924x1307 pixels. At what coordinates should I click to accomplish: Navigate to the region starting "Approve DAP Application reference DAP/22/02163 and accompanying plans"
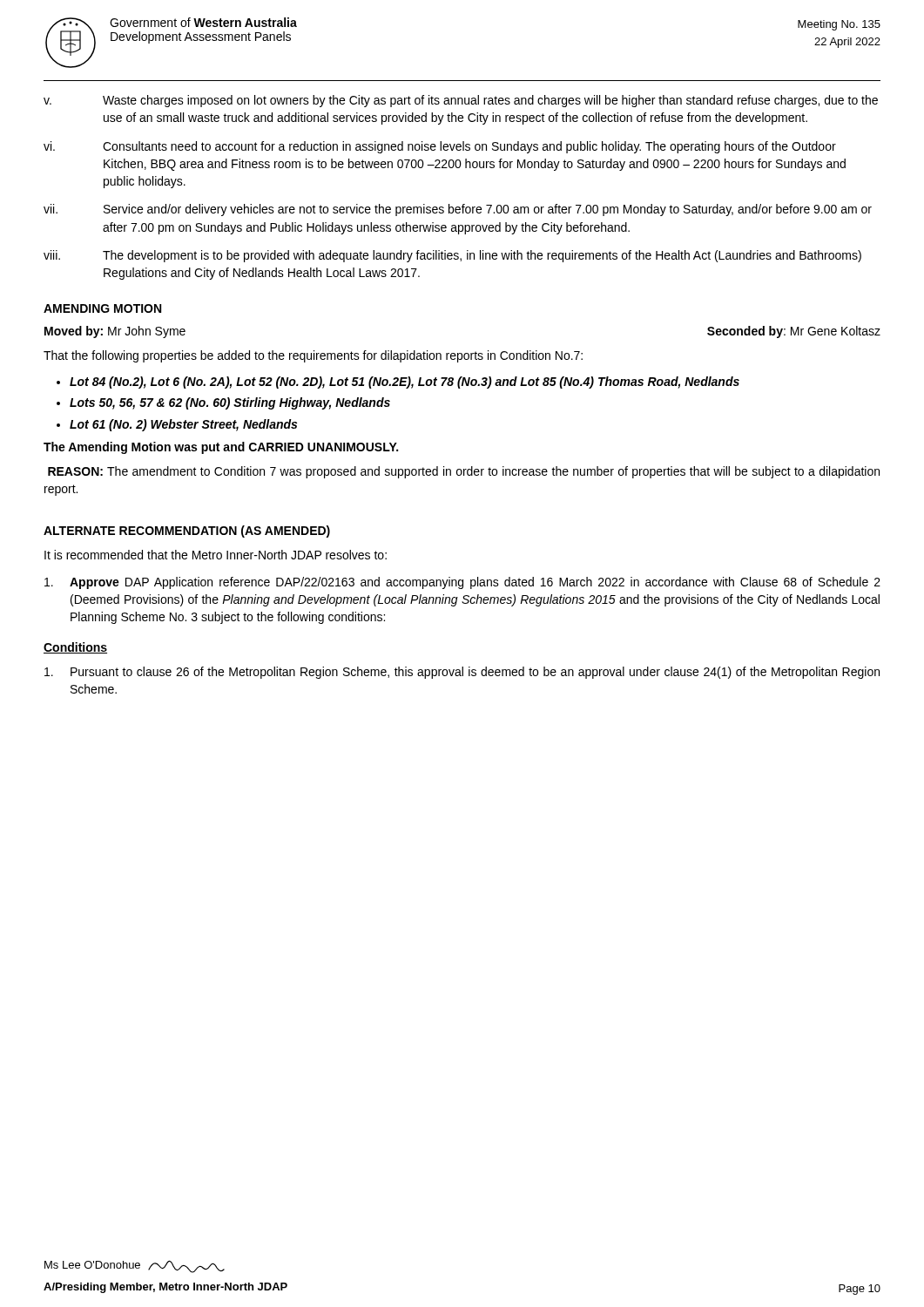[x=462, y=600]
